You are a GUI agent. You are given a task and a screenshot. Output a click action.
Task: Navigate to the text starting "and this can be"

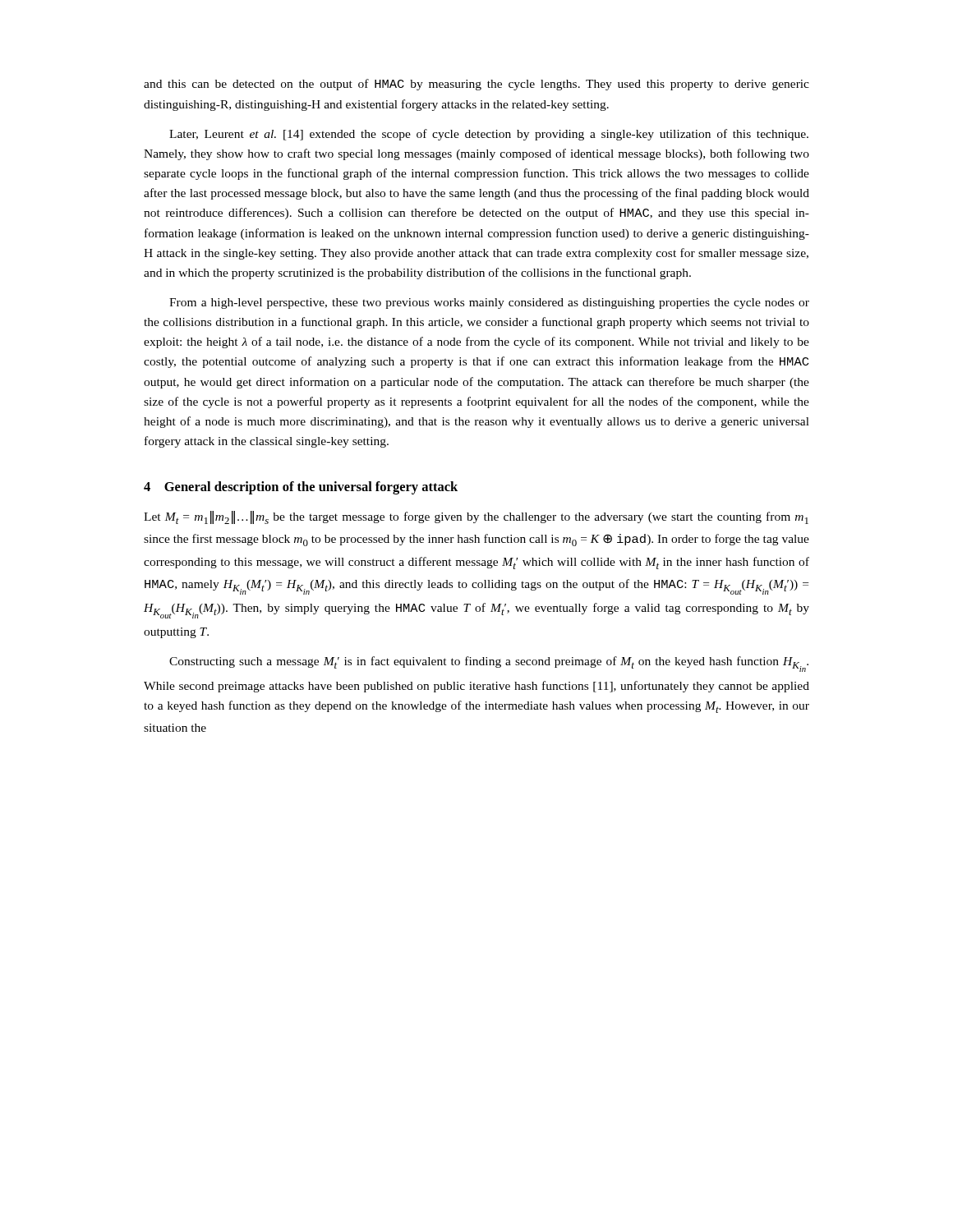(x=476, y=94)
